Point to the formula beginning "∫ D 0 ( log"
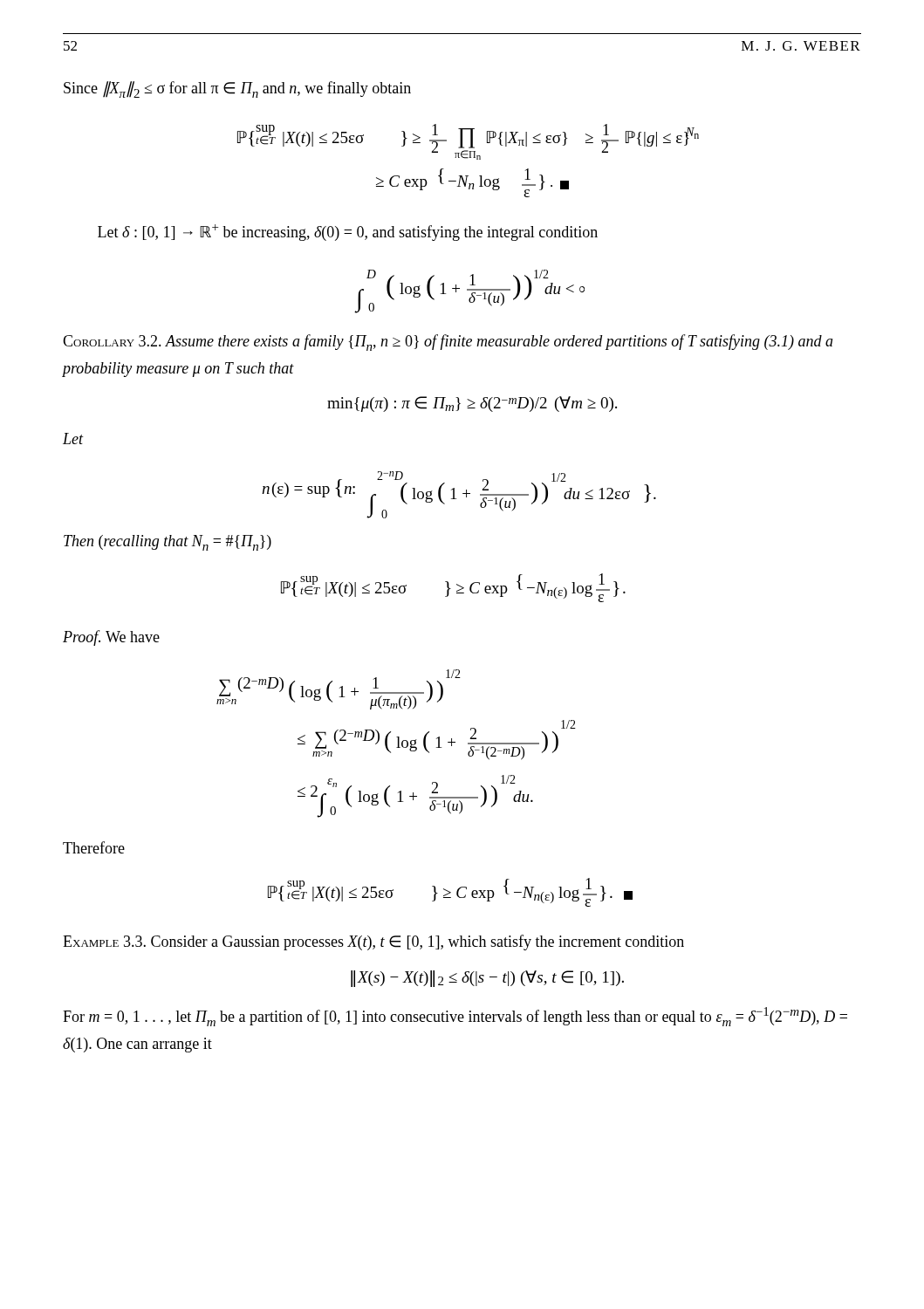The width and height of the screenshot is (924, 1309). tap(462, 285)
